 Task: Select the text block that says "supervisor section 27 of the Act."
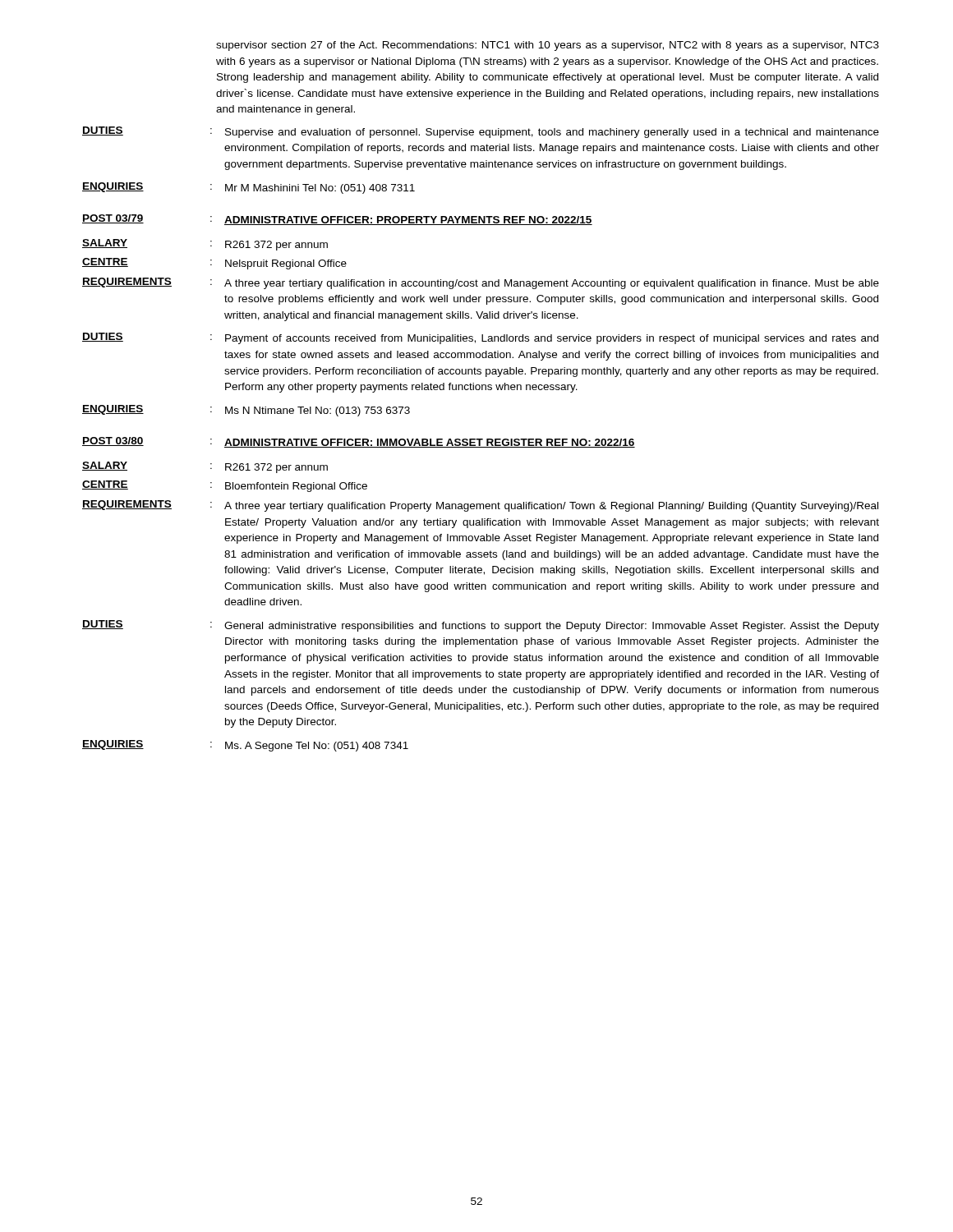click(548, 77)
